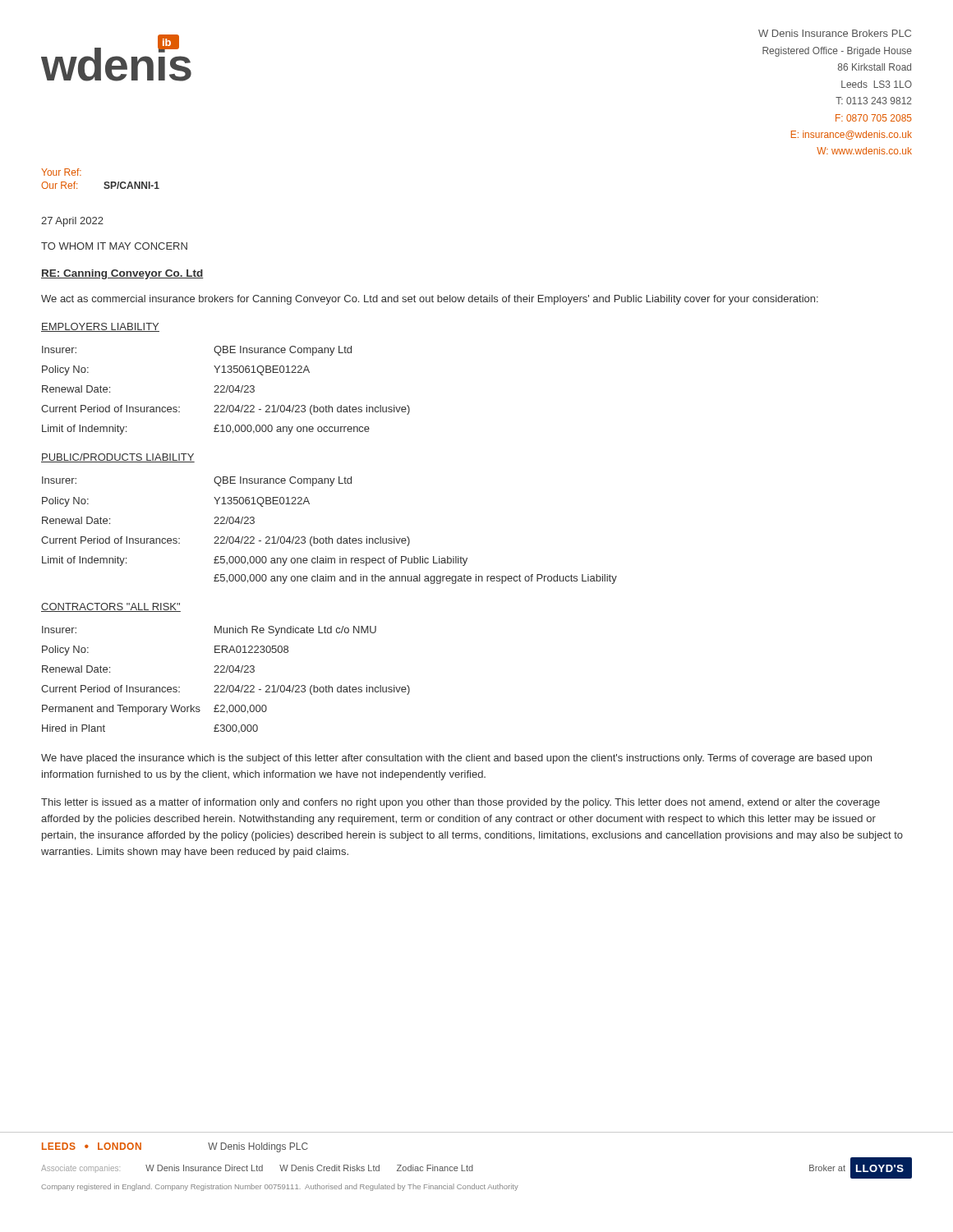The image size is (953, 1232).
Task: Point to the region starting "W Denis Insurance Brokers"
Action: (835, 92)
